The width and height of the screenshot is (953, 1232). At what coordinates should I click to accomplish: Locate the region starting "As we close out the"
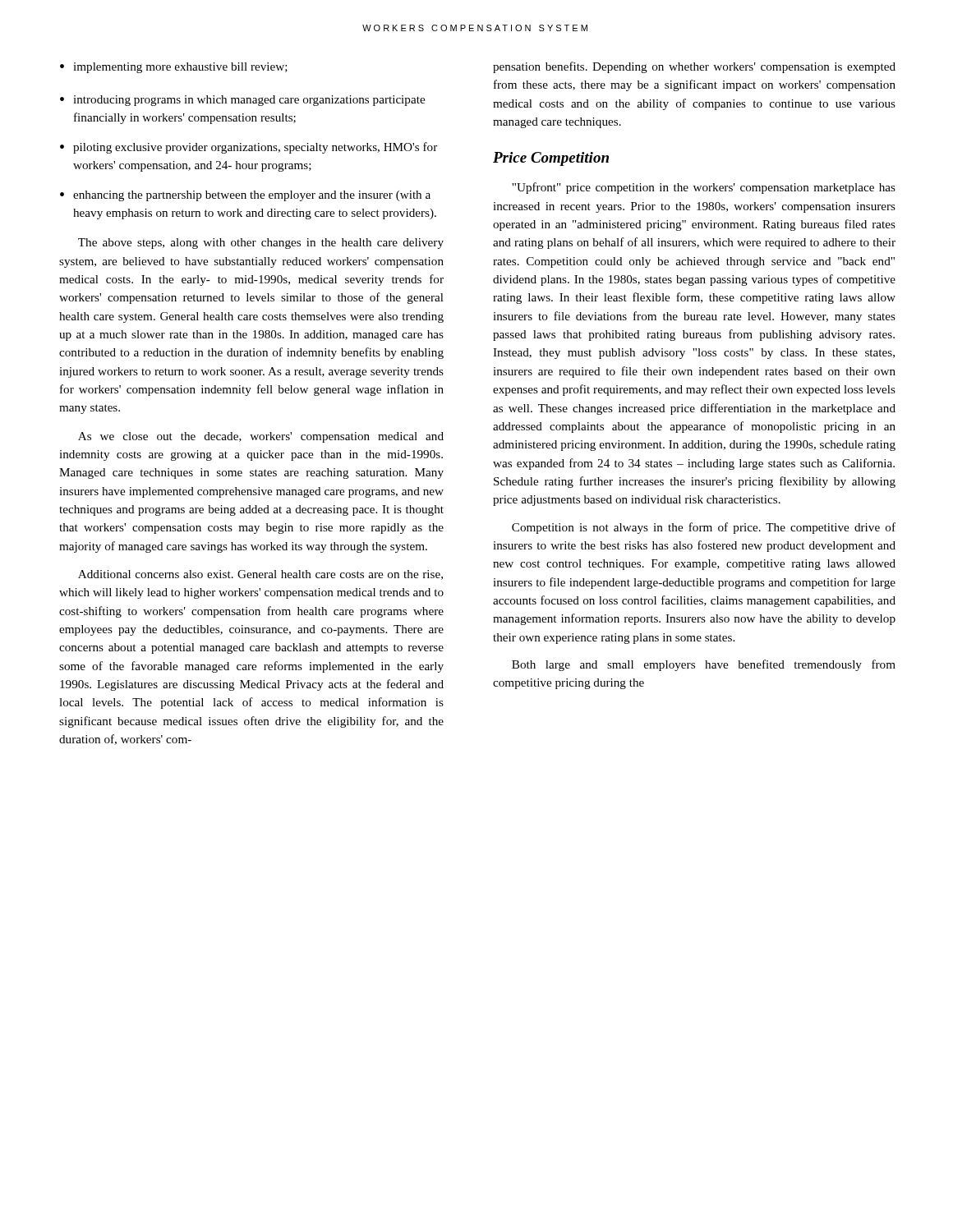(251, 491)
